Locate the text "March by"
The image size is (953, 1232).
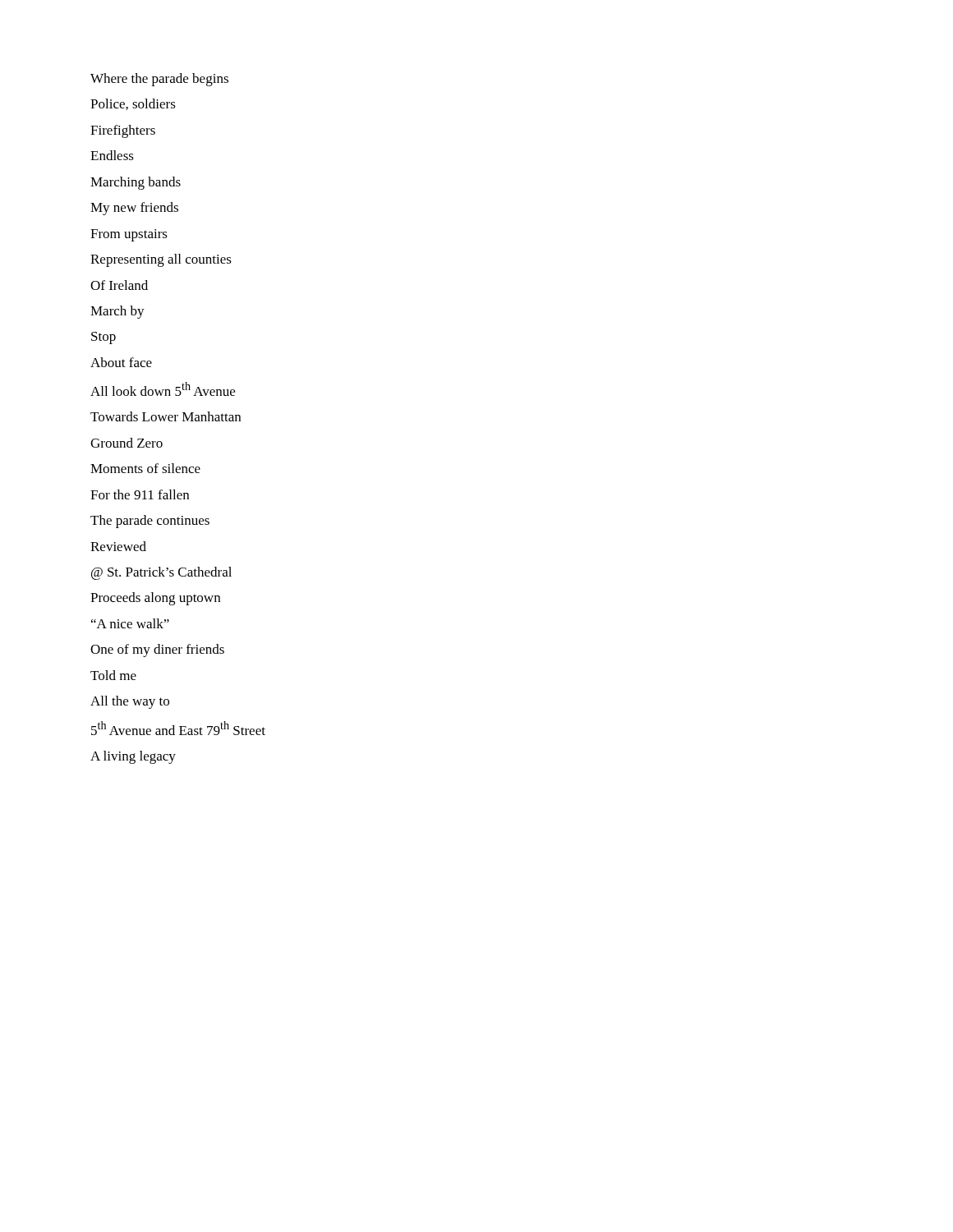click(x=117, y=311)
